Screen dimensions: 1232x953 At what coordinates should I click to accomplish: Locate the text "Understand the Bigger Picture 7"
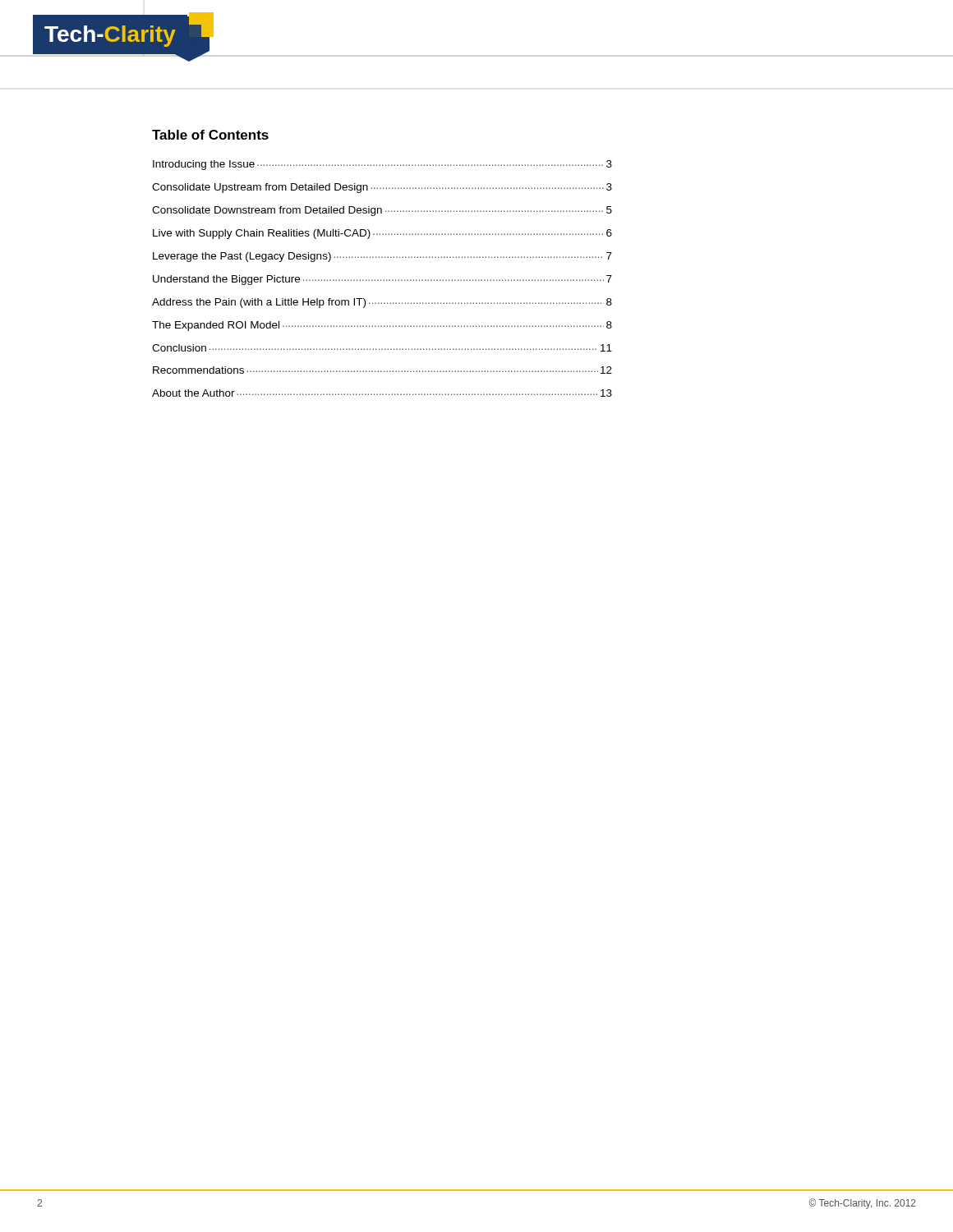click(382, 279)
